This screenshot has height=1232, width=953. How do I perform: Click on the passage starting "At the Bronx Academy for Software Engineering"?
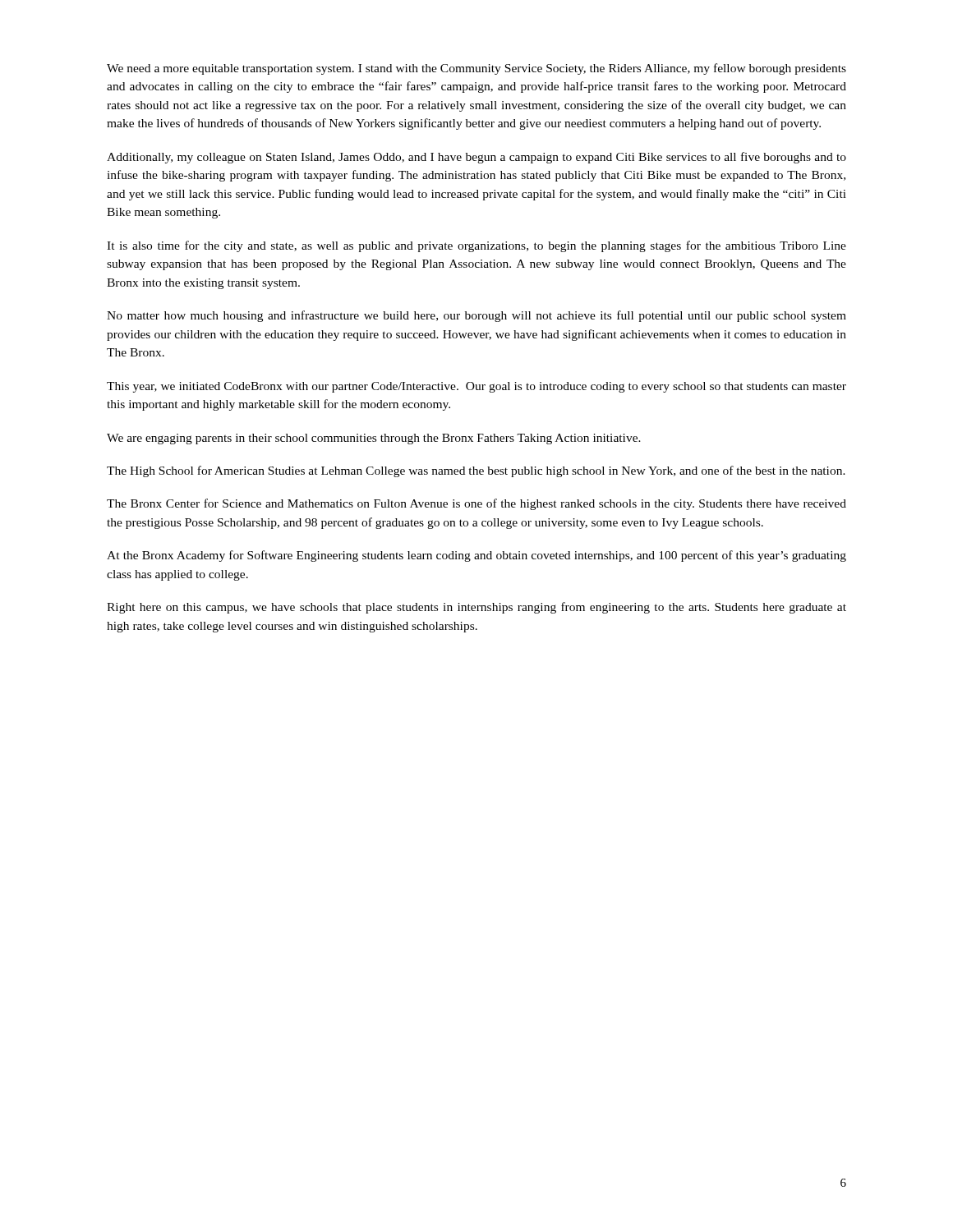tap(476, 564)
